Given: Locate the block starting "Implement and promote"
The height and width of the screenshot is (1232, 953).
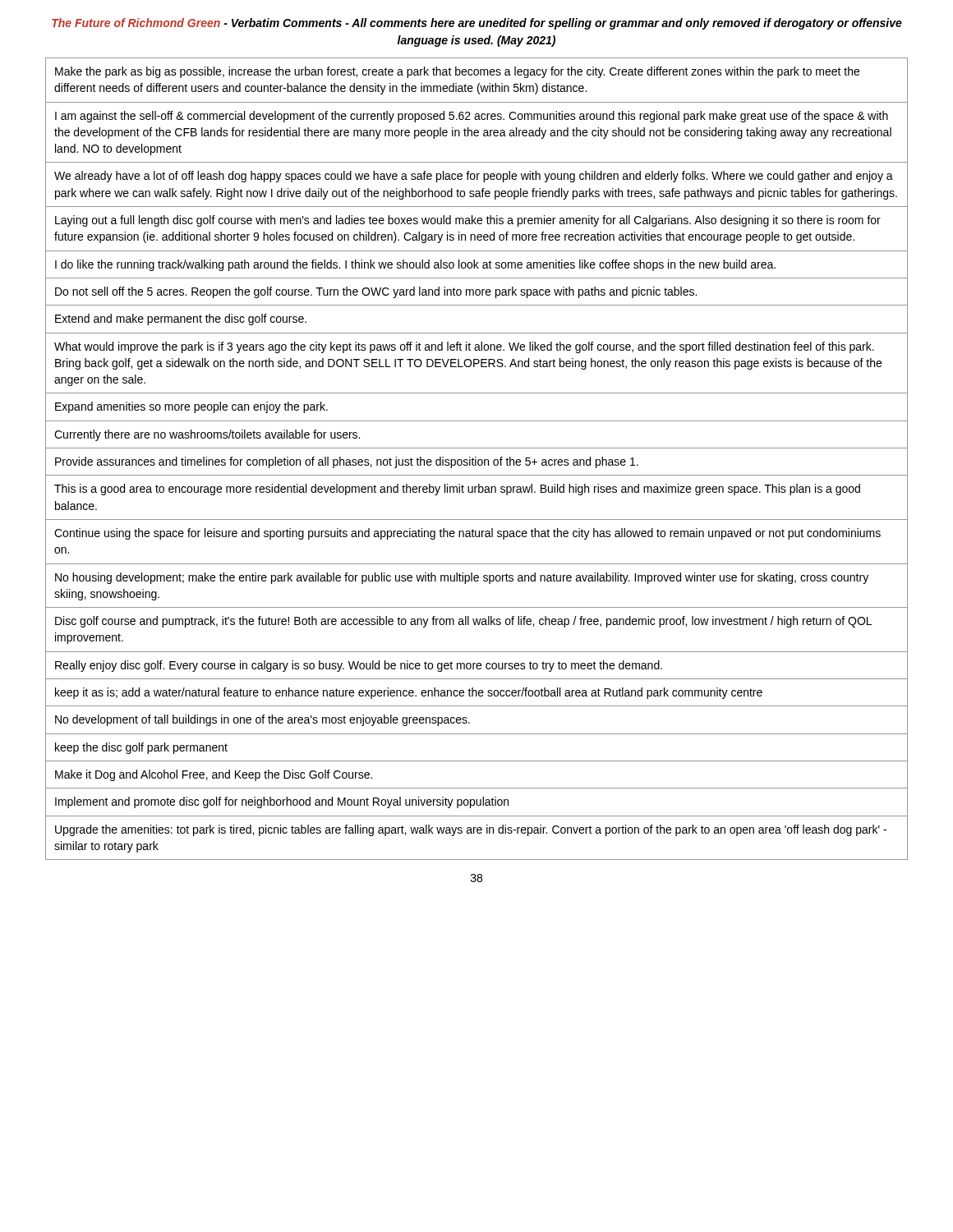Looking at the screenshot, I should [x=282, y=802].
